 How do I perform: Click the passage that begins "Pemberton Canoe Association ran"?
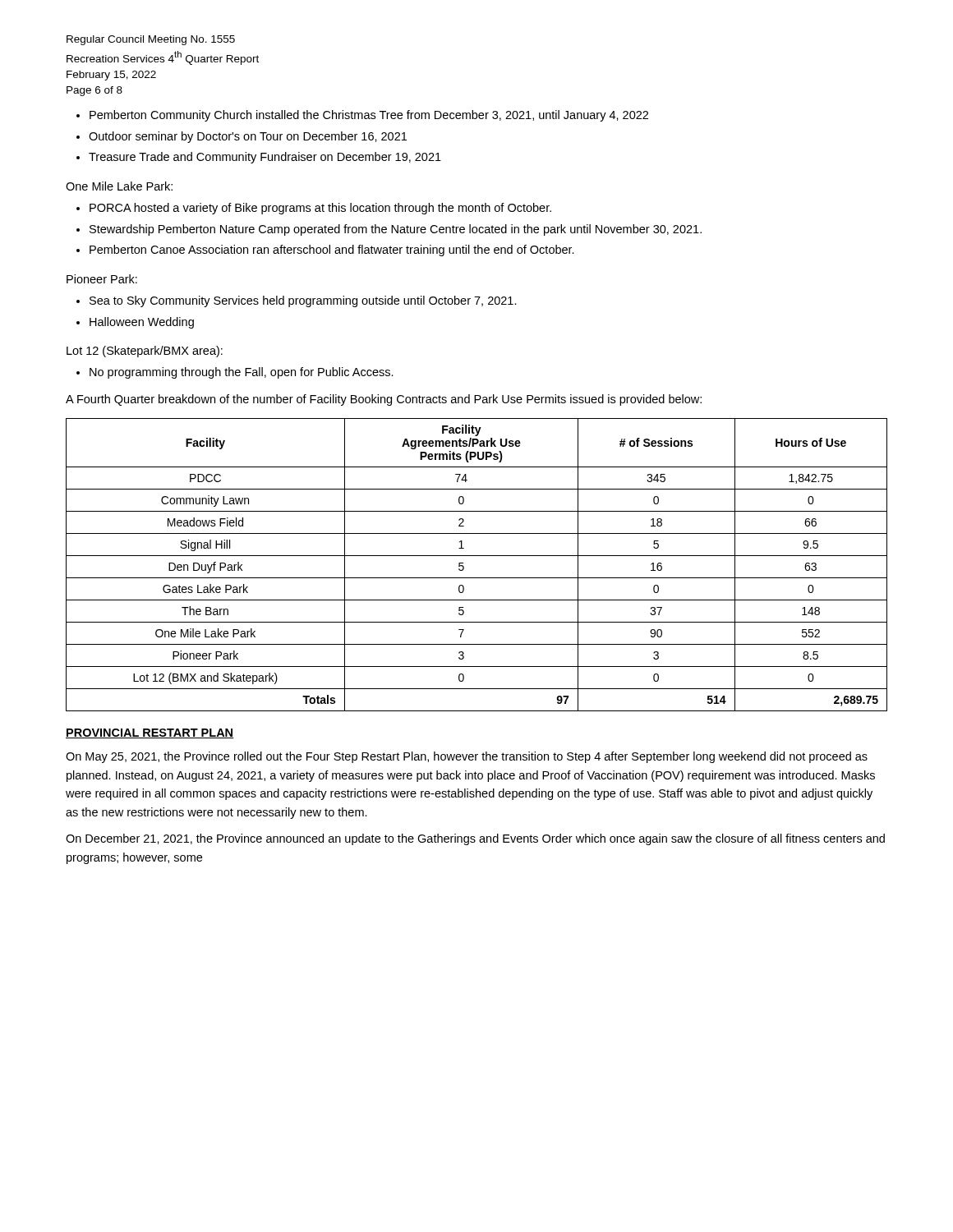tap(332, 250)
